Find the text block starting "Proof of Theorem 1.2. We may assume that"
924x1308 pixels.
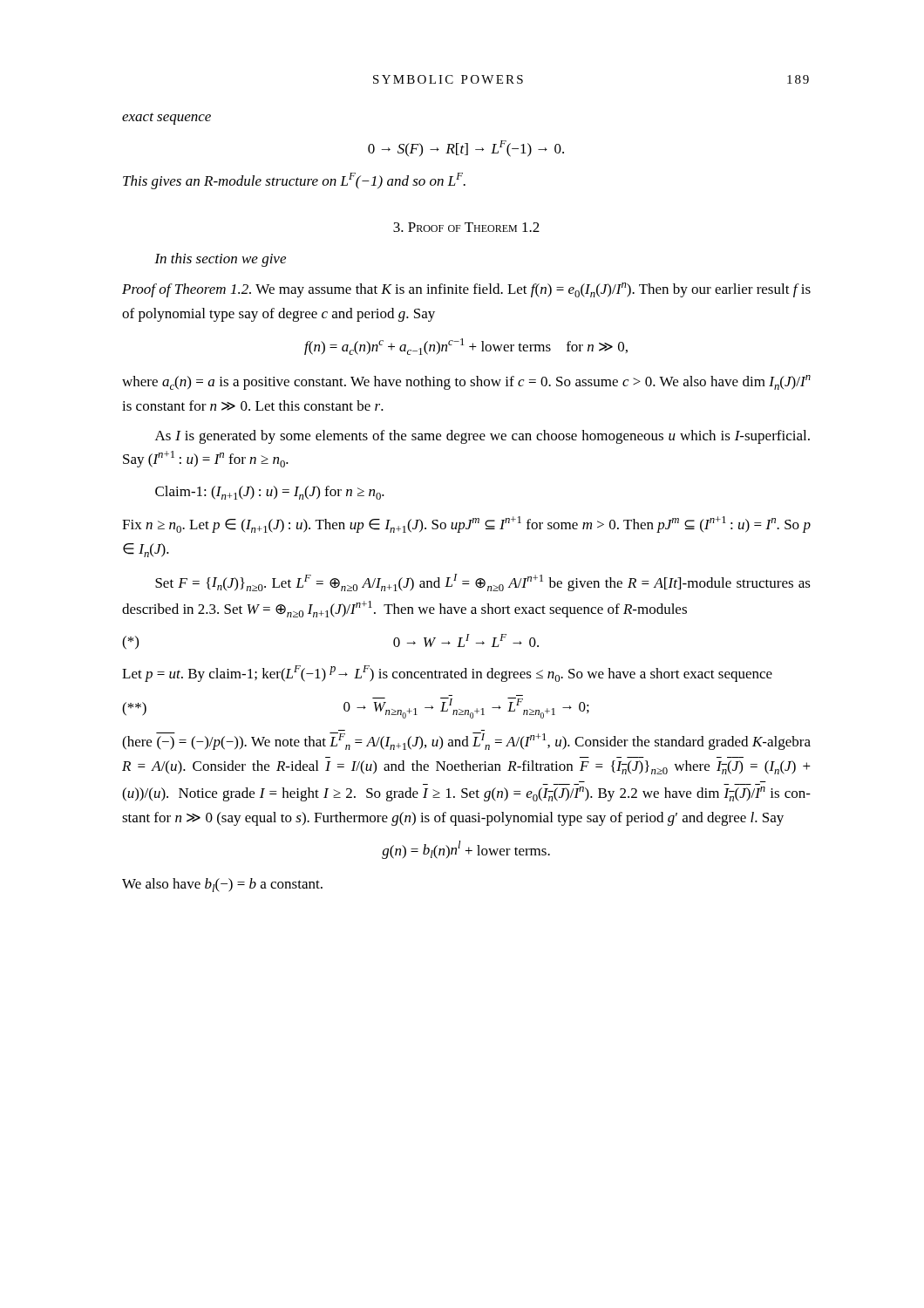tap(466, 587)
